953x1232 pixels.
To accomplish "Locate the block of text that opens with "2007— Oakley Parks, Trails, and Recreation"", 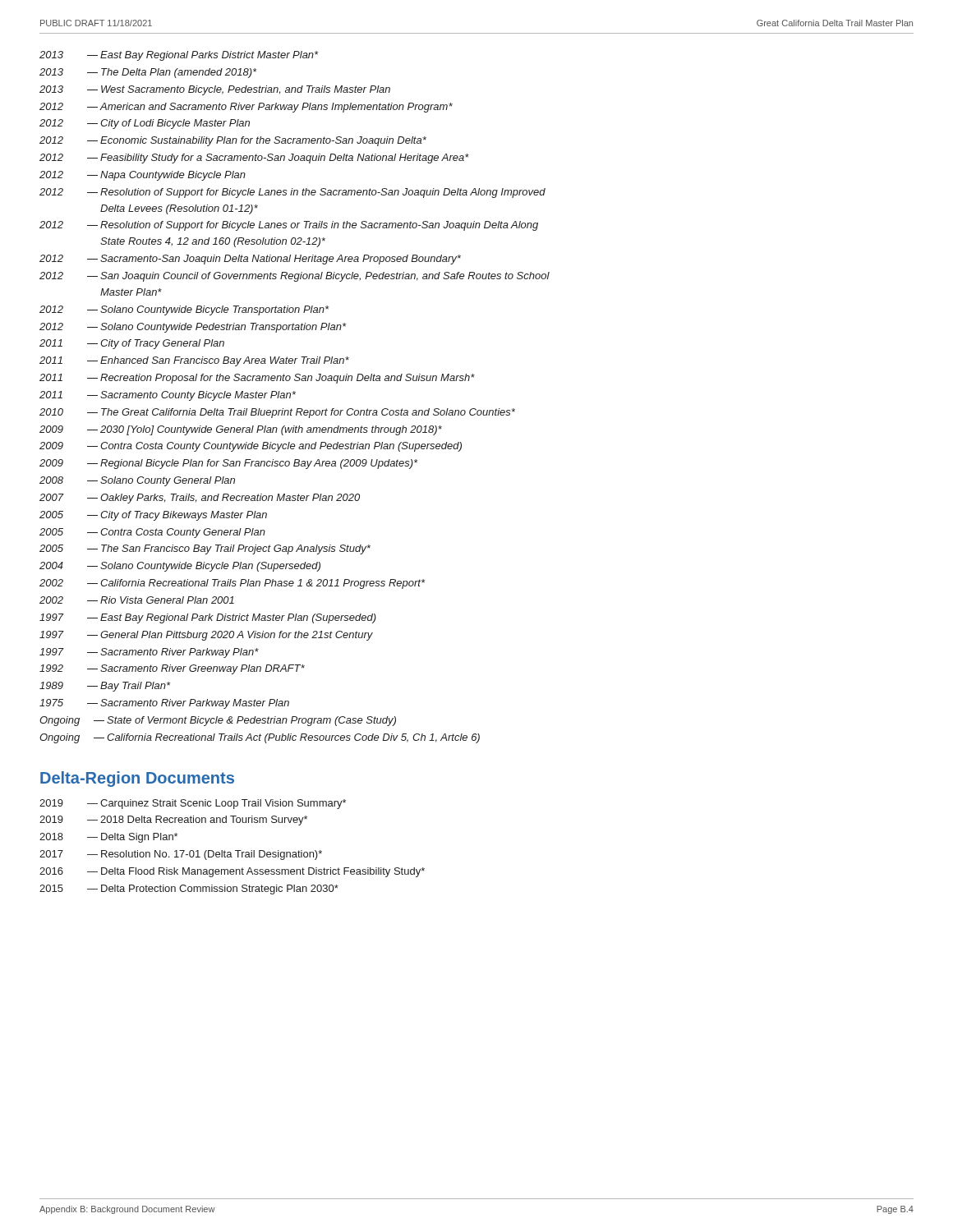I will (x=200, y=498).
